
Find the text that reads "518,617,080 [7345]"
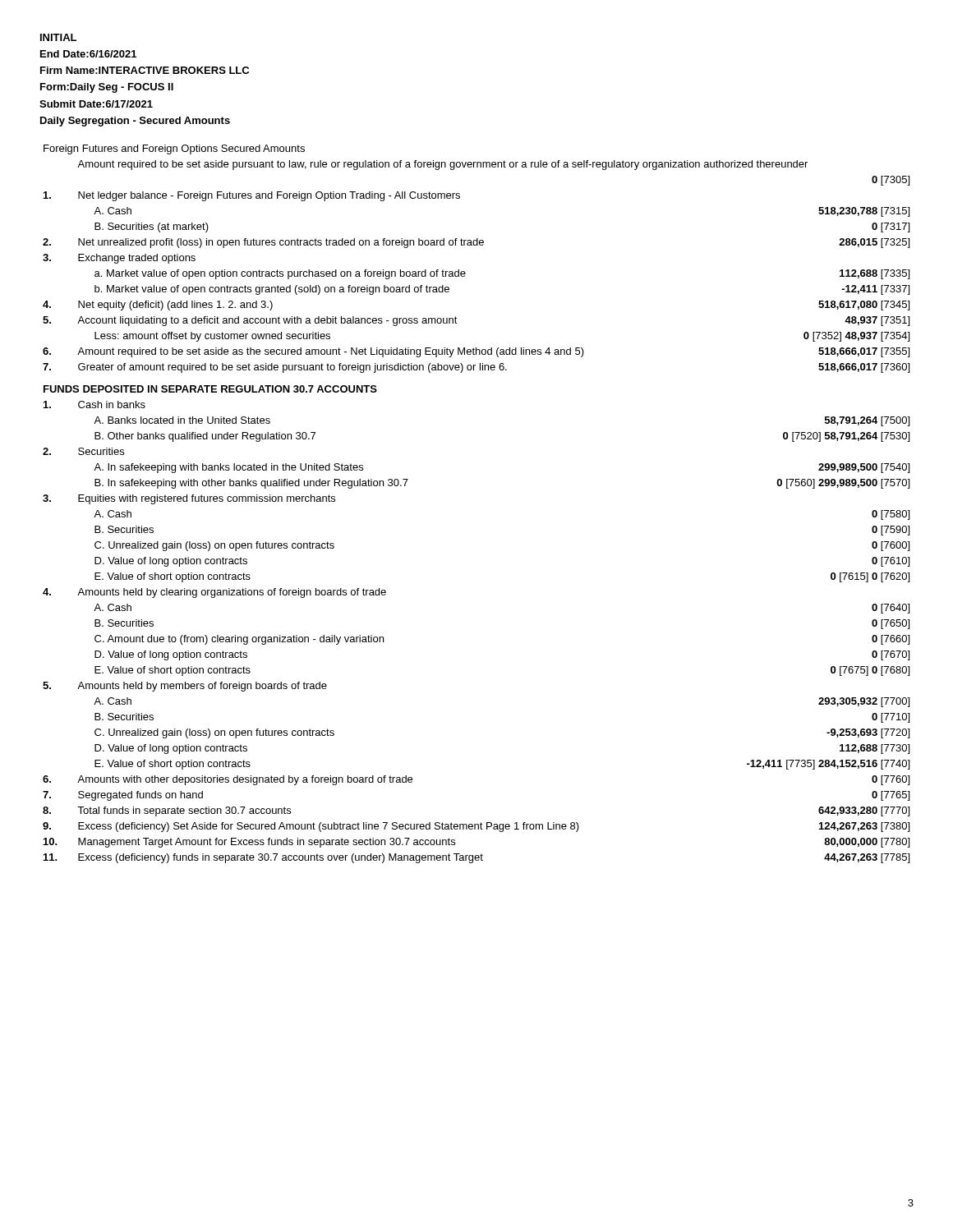pos(864,304)
